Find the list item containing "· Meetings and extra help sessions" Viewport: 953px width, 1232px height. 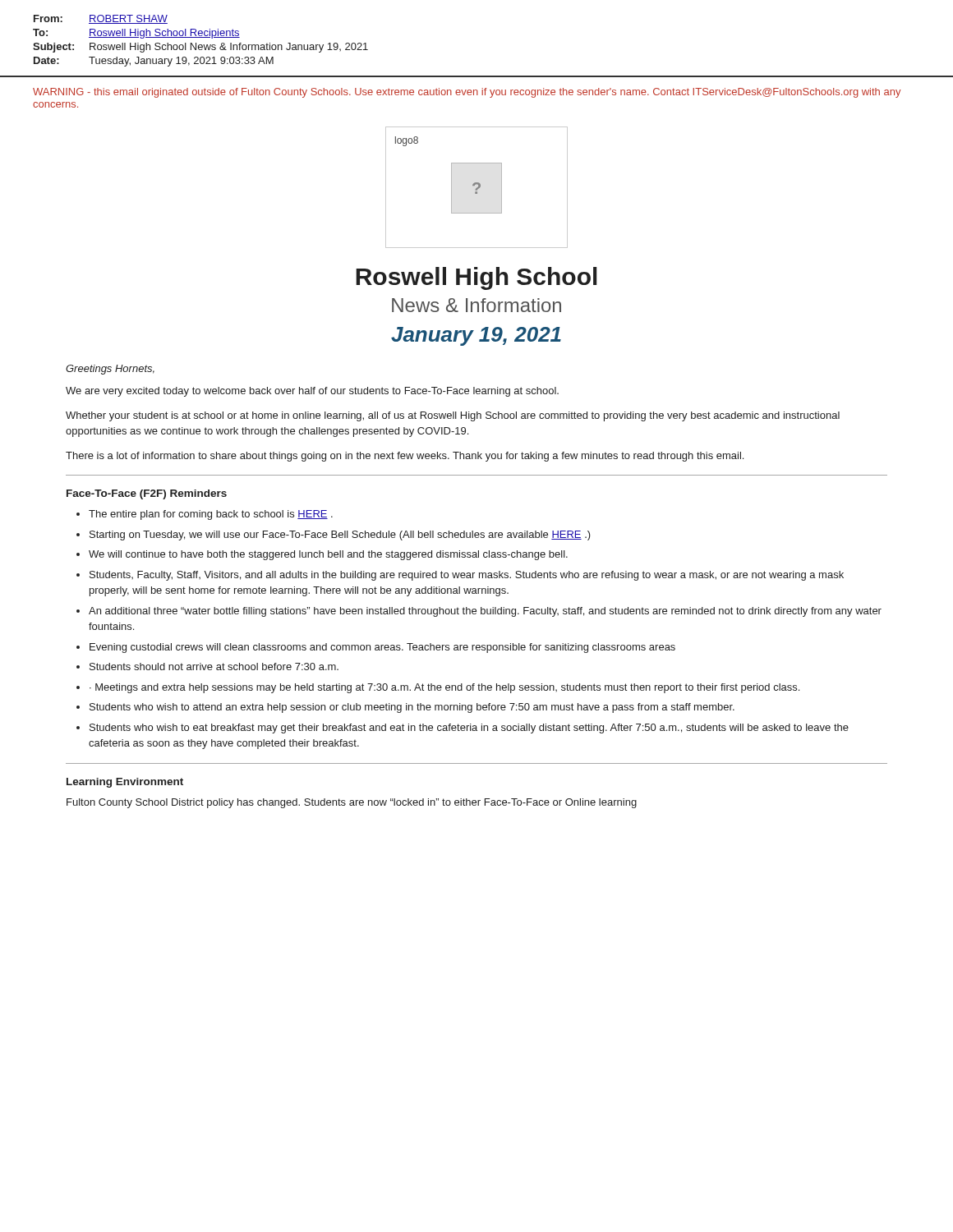click(x=445, y=687)
